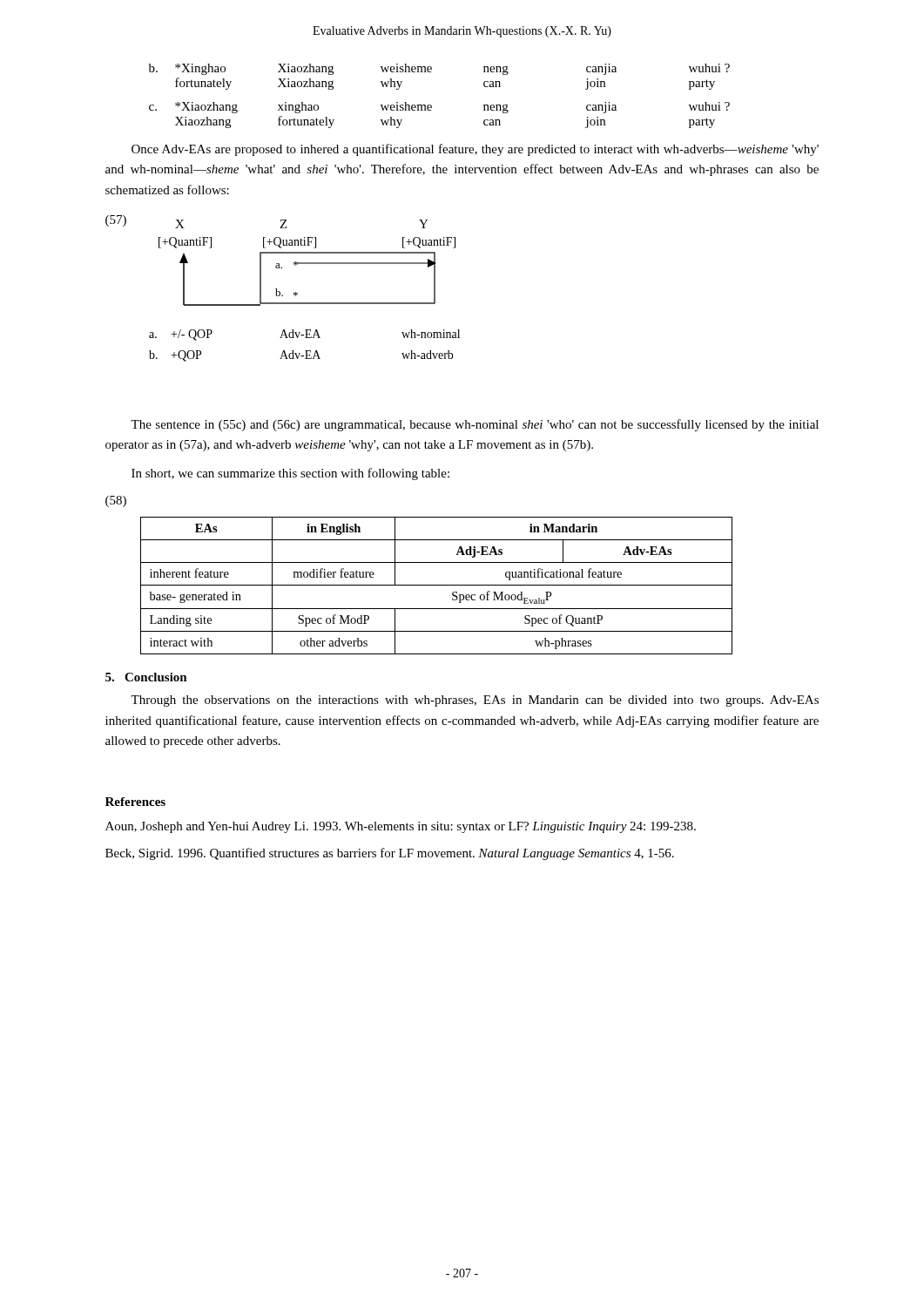This screenshot has height=1307, width=924.
Task: Find the element starting "In short, we can summarize this"
Action: [291, 473]
